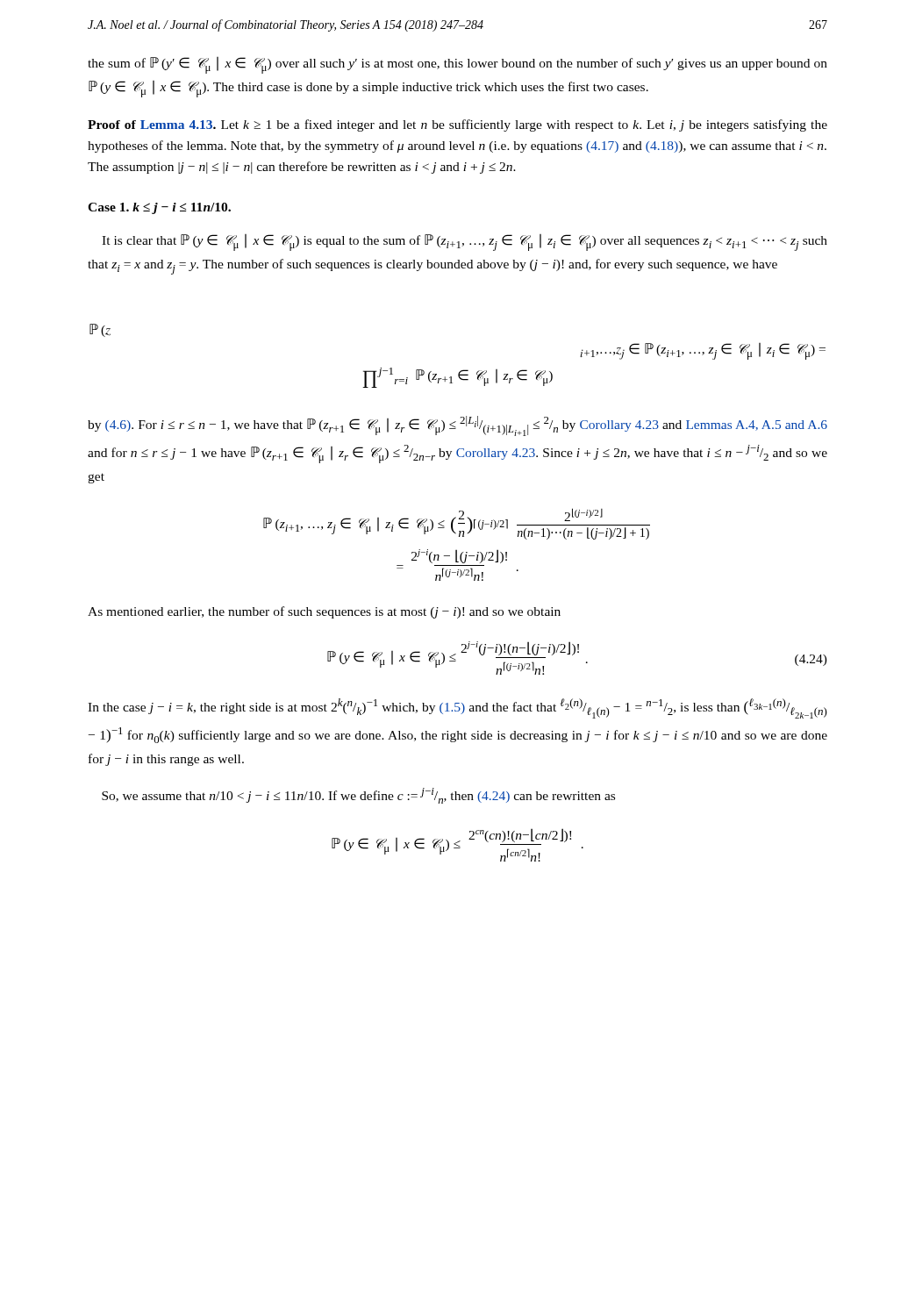Locate the element starting "It is clear that ℙ"
Viewport: 915px width, 1316px height.
458,254
